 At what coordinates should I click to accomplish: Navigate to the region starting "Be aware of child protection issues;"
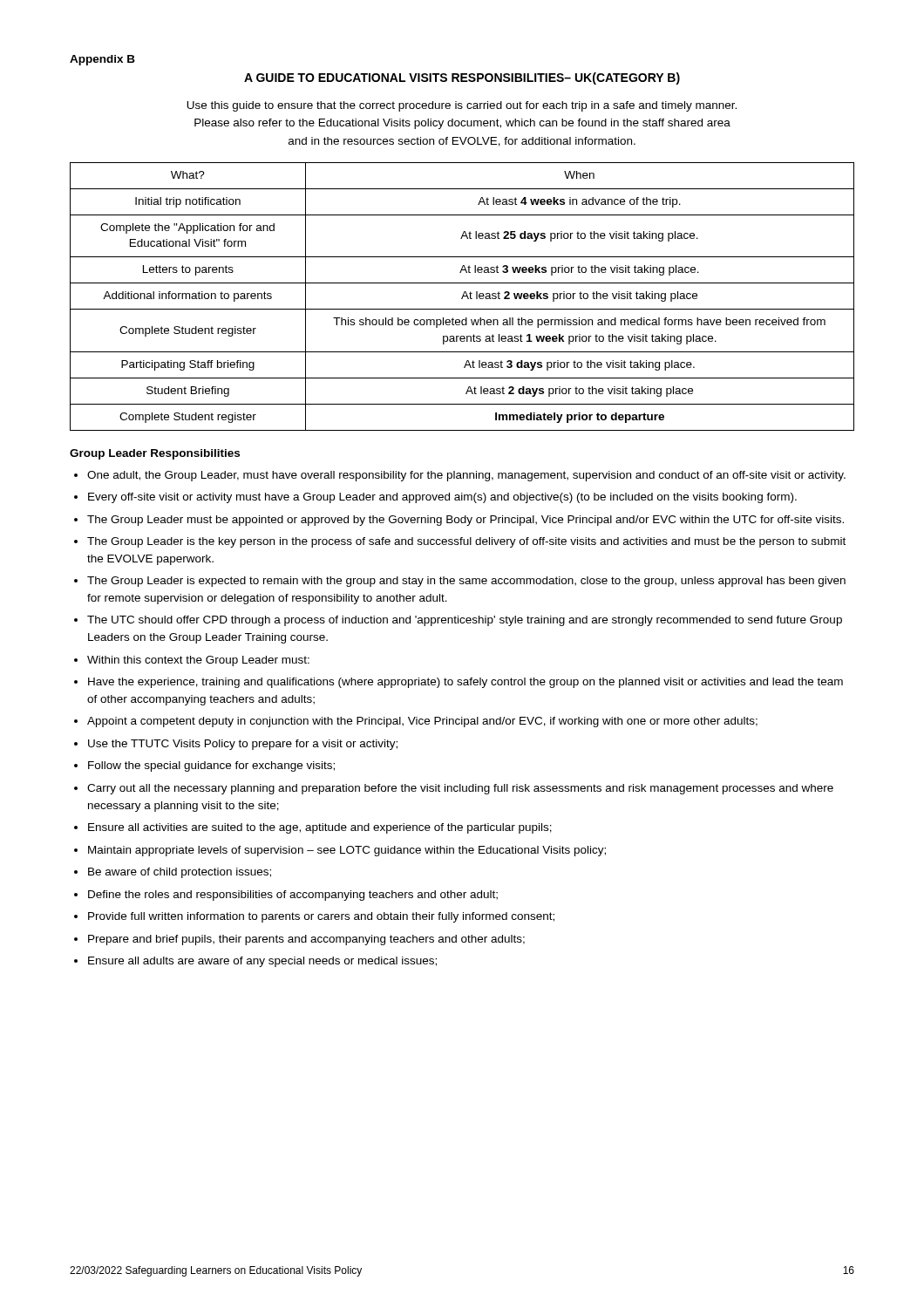[180, 872]
